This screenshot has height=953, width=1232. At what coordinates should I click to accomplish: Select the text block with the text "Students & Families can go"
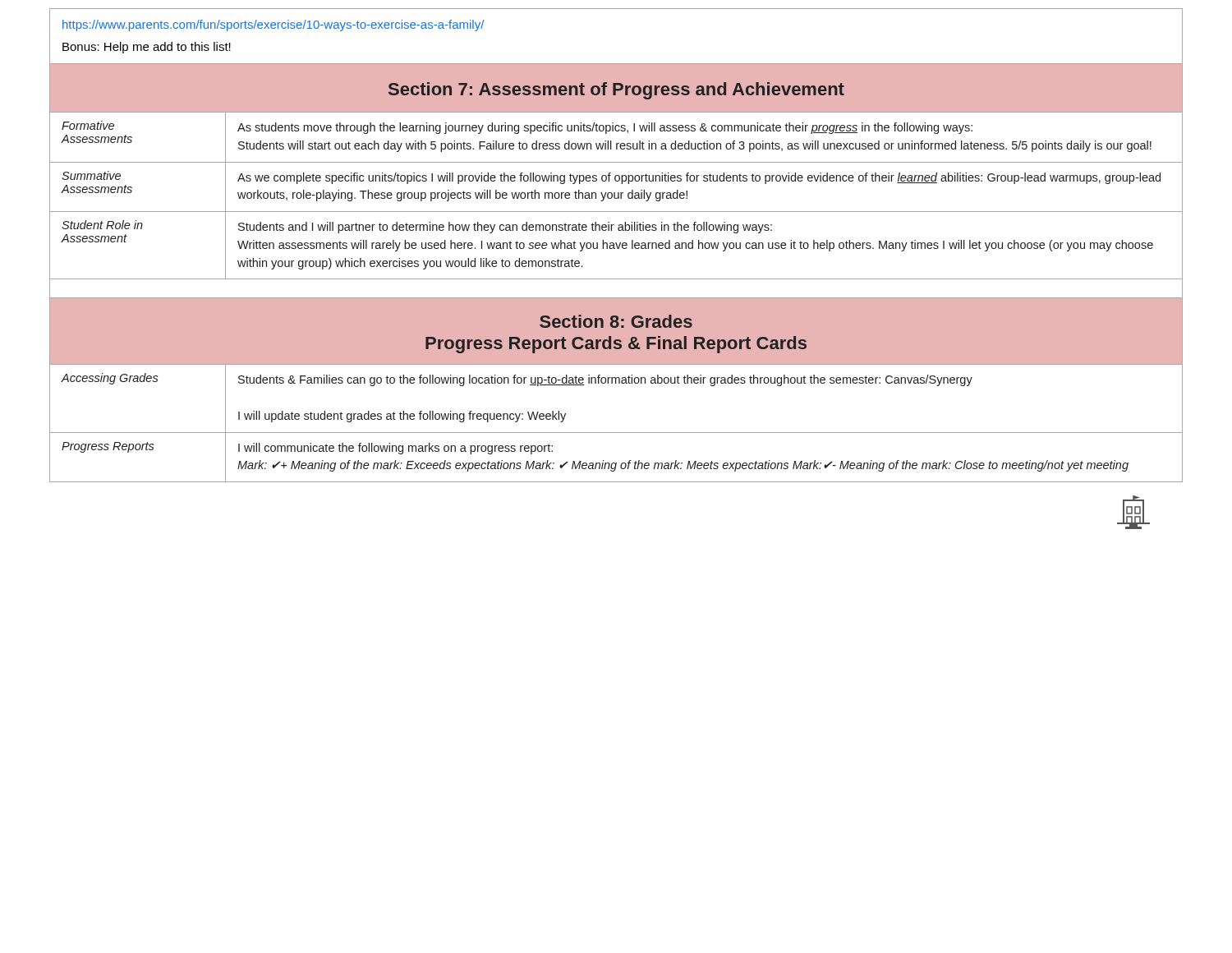click(605, 380)
